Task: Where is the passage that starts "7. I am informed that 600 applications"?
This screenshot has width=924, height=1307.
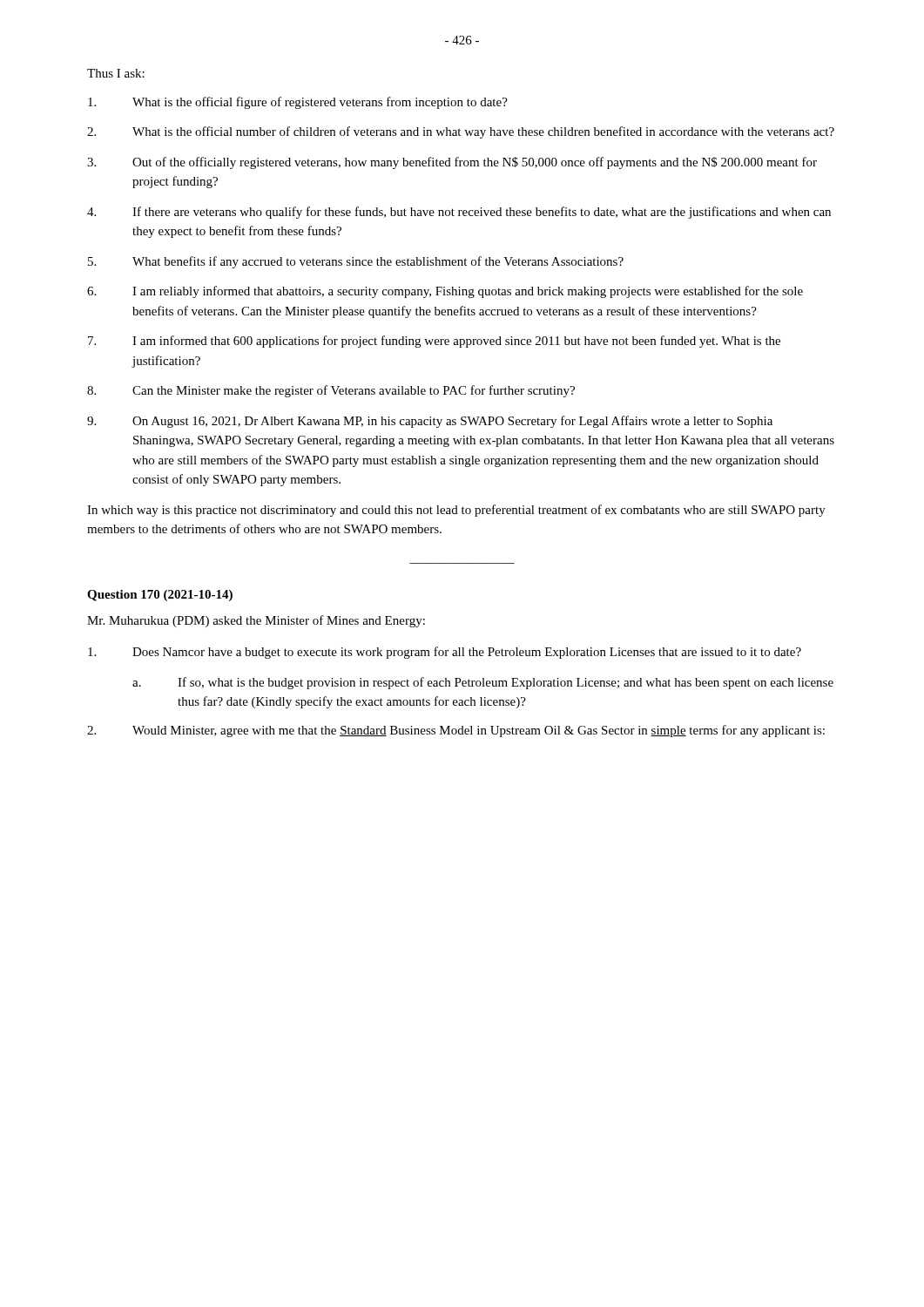Action: 462,351
